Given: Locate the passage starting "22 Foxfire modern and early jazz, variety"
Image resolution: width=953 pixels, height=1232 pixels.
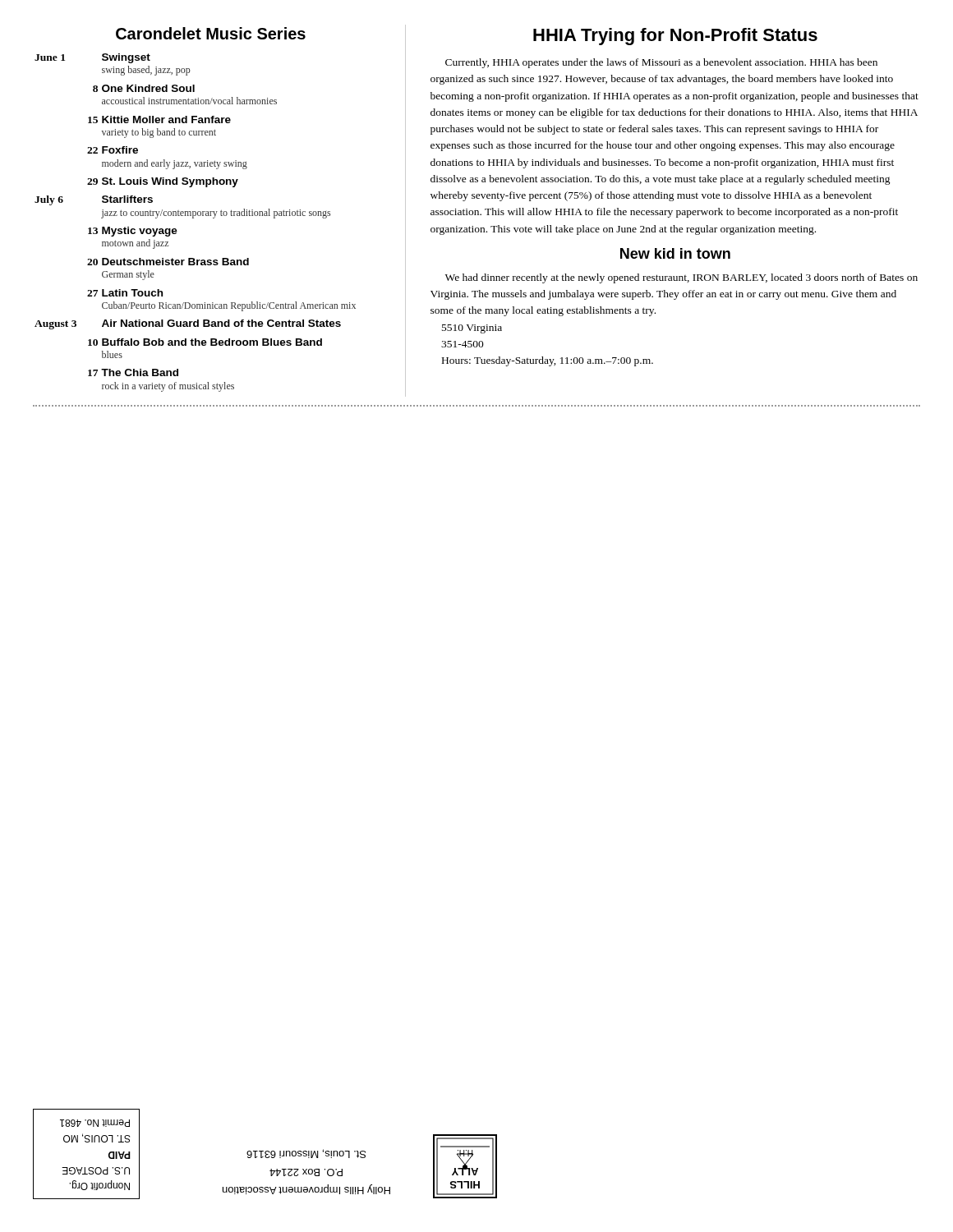Looking at the screenshot, I should 211,159.
